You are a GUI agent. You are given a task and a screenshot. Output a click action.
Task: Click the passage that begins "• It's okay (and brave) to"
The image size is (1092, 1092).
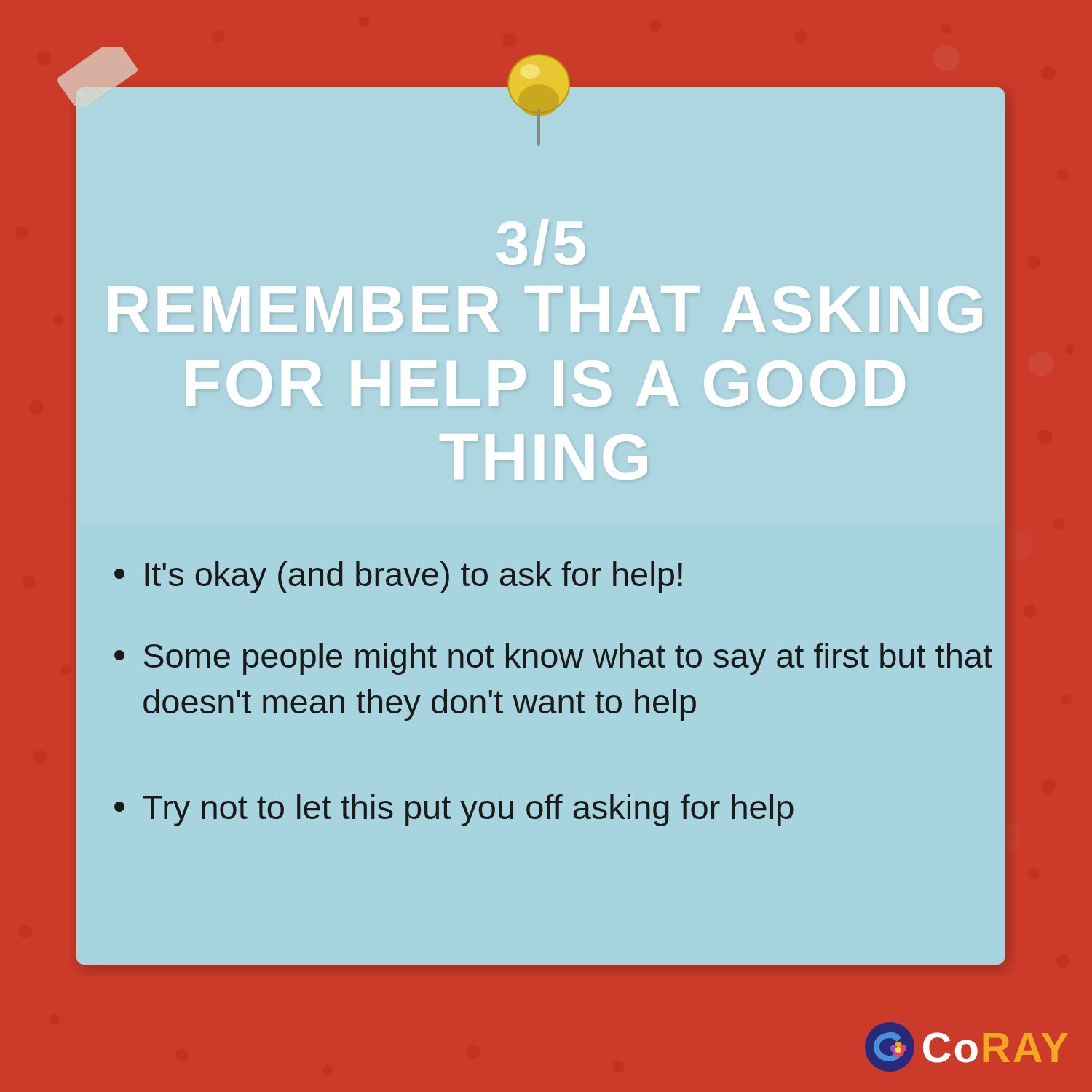[x=399, y=574]
